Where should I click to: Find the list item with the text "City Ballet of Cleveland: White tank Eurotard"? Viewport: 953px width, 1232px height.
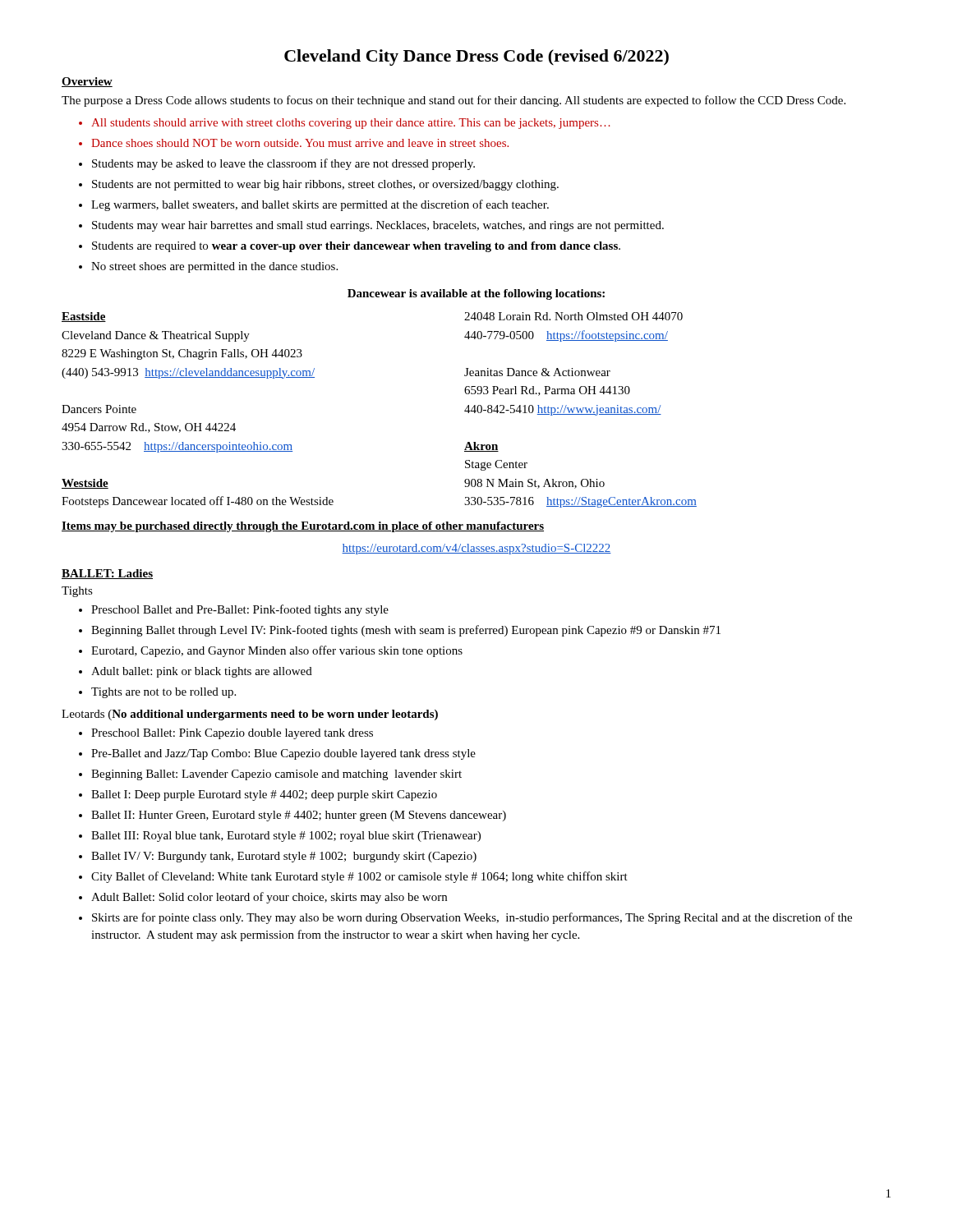pos(359,876)
